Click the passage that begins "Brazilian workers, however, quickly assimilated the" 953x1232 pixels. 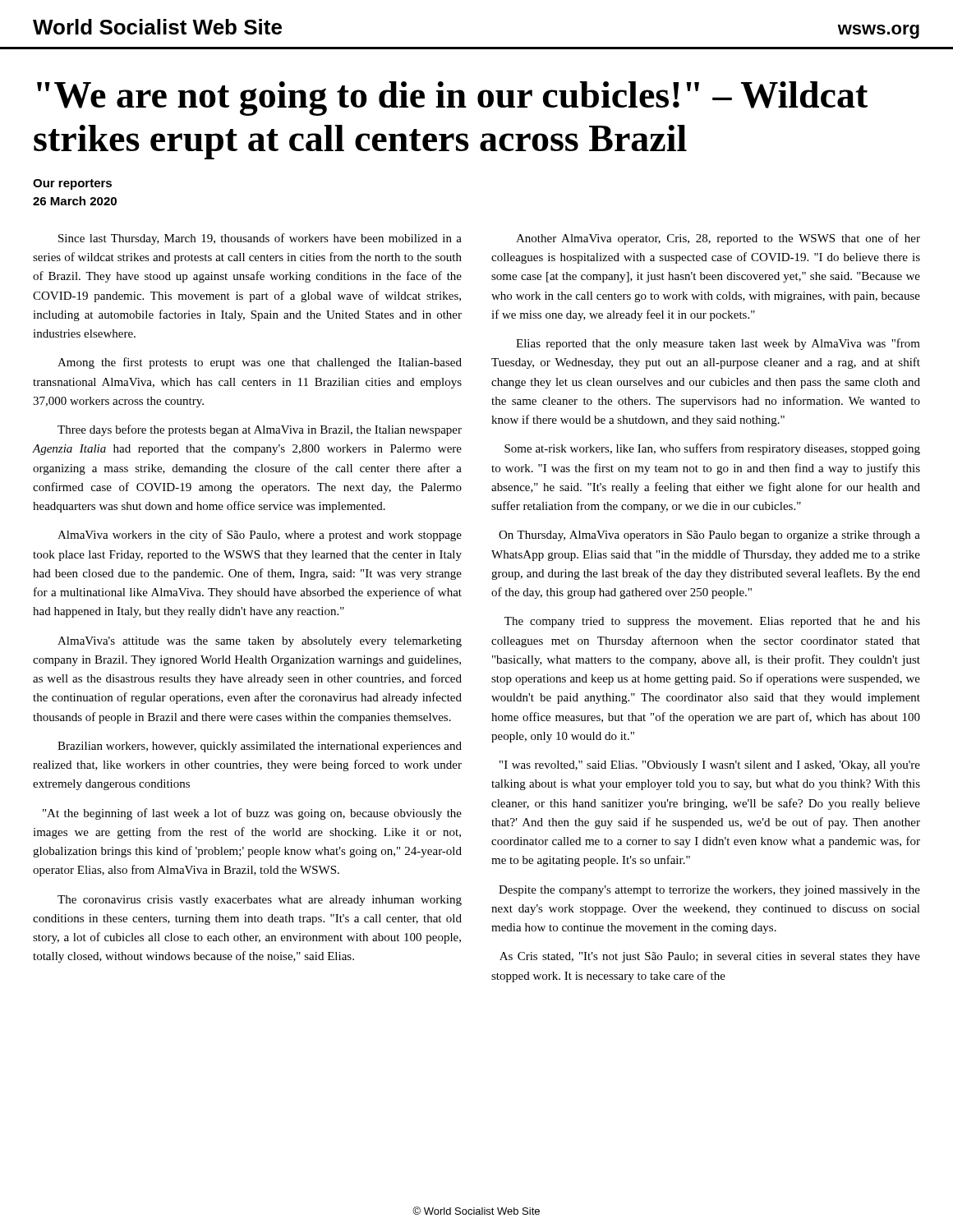click(x=247, y=765)
